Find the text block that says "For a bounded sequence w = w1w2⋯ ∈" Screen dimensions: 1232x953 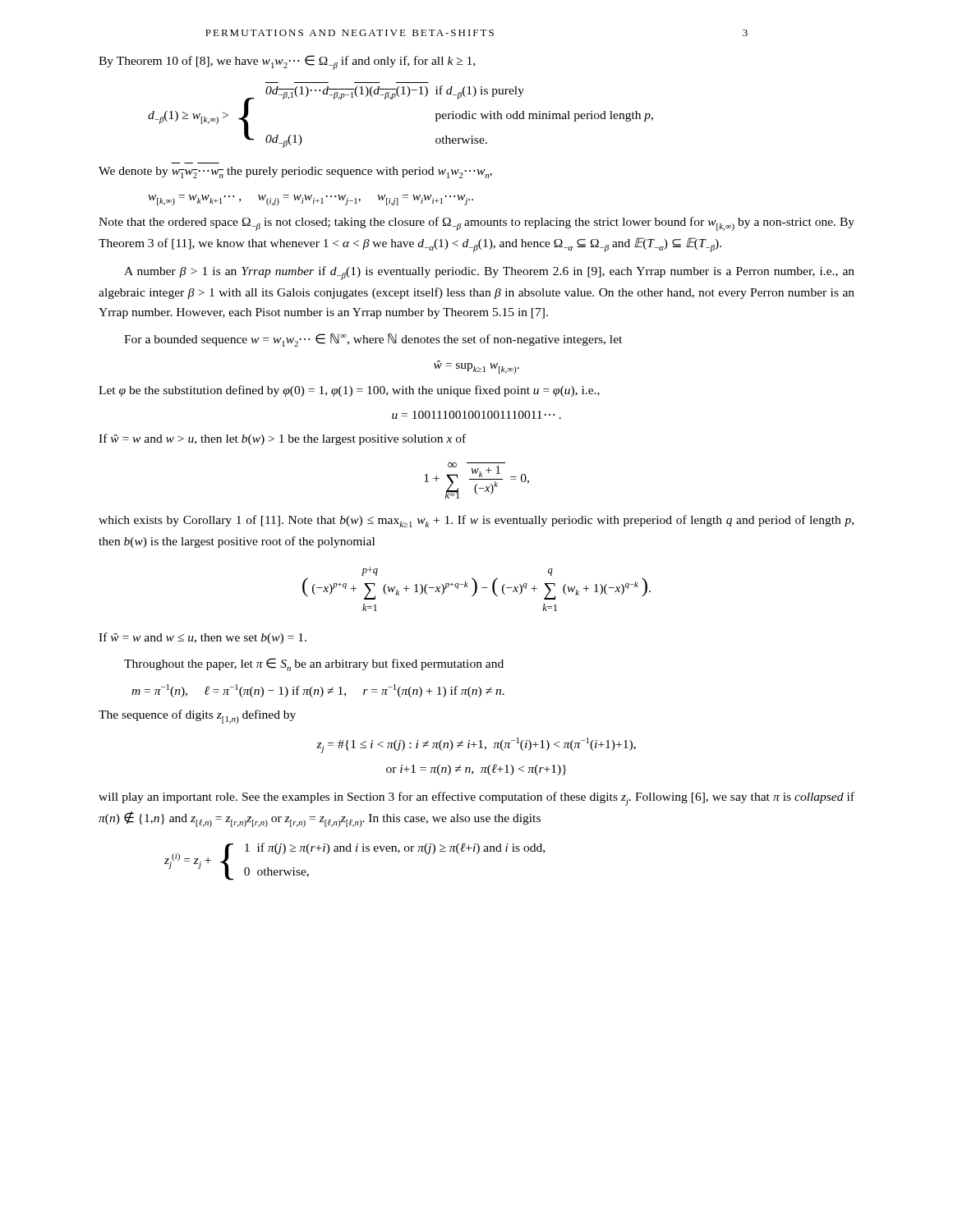(x=476, y=340)
